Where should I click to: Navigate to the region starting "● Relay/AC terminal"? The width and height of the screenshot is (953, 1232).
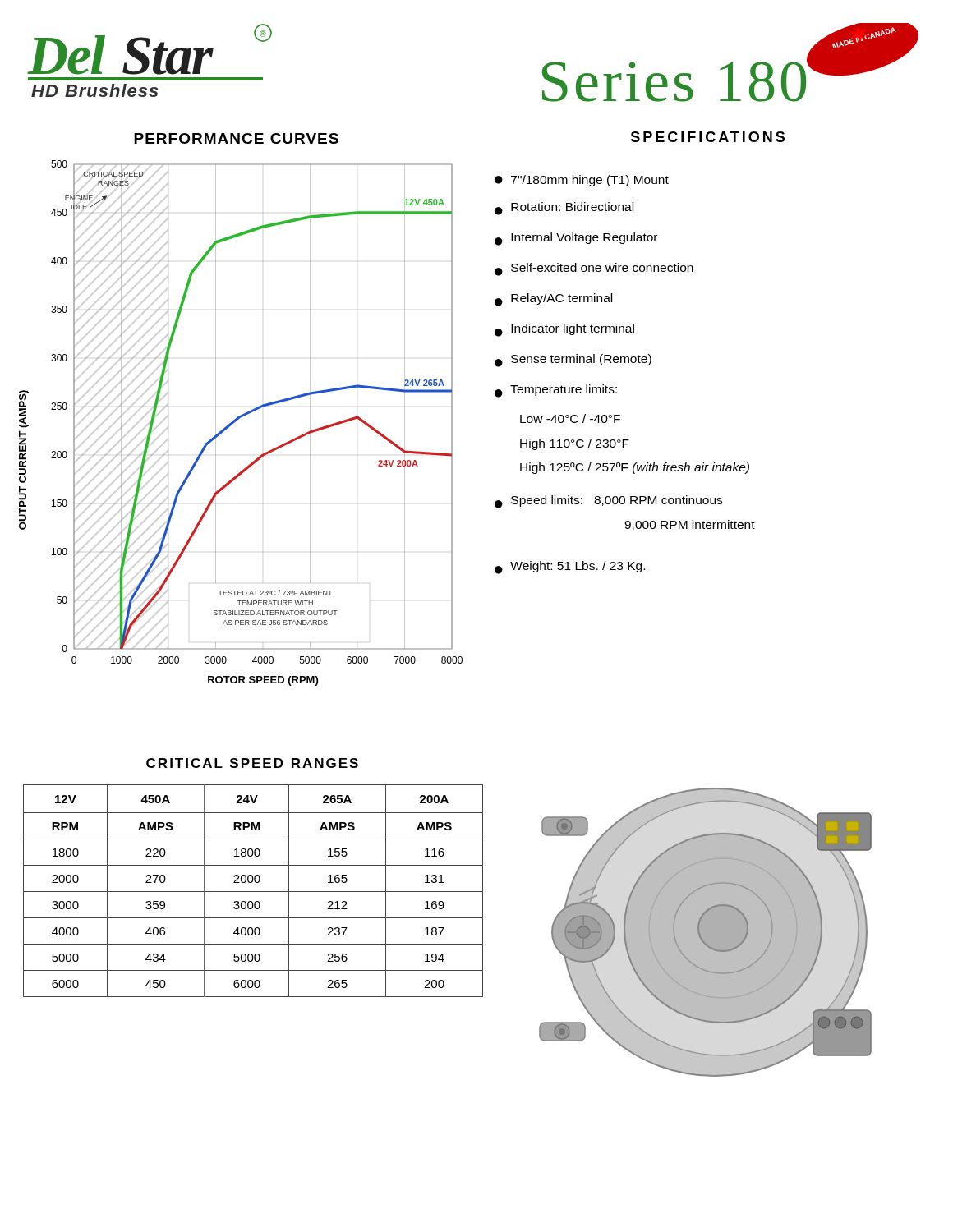coord(553,300)
